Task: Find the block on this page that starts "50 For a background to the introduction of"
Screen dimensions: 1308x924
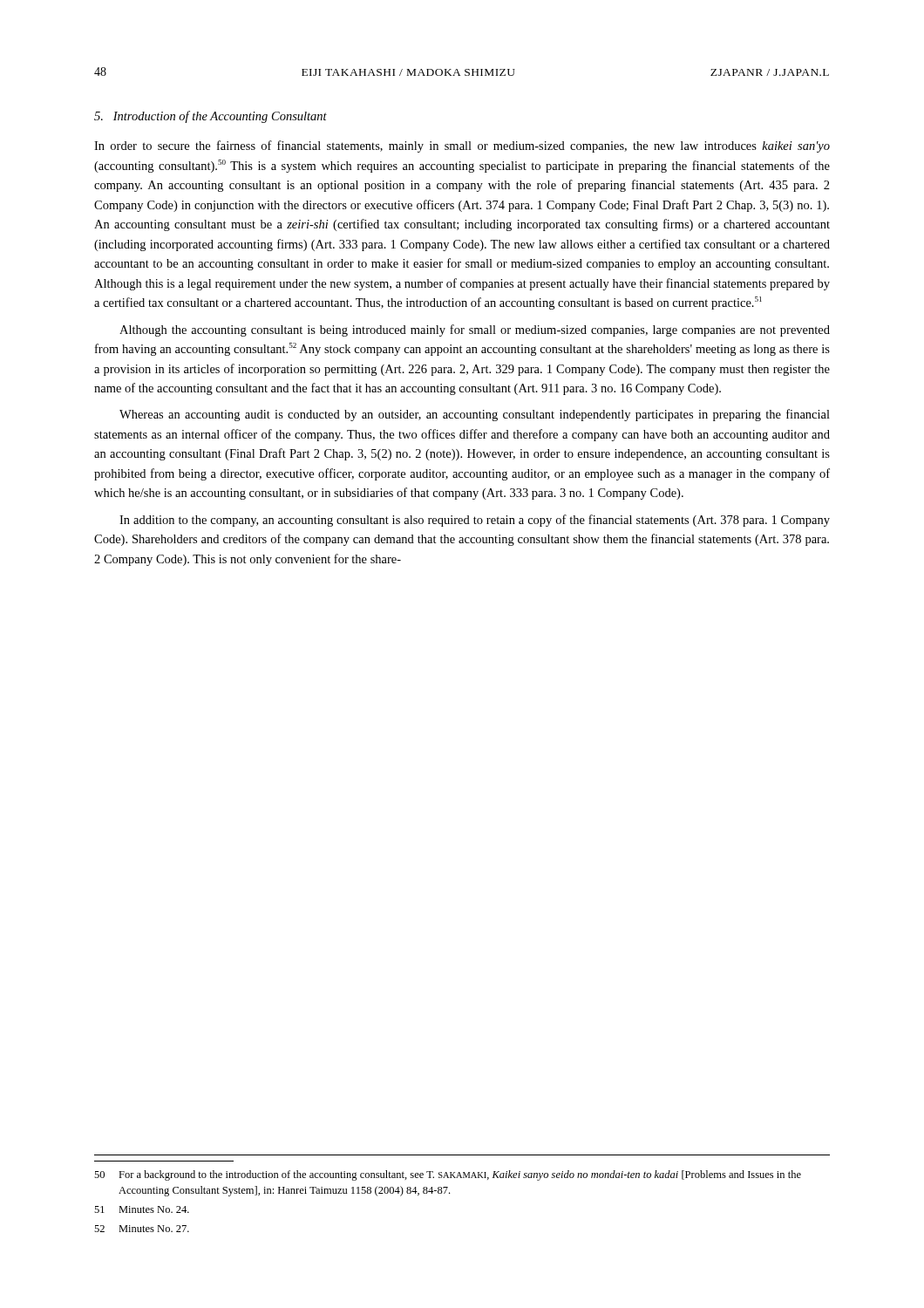Action: (x=462, y=1182)
